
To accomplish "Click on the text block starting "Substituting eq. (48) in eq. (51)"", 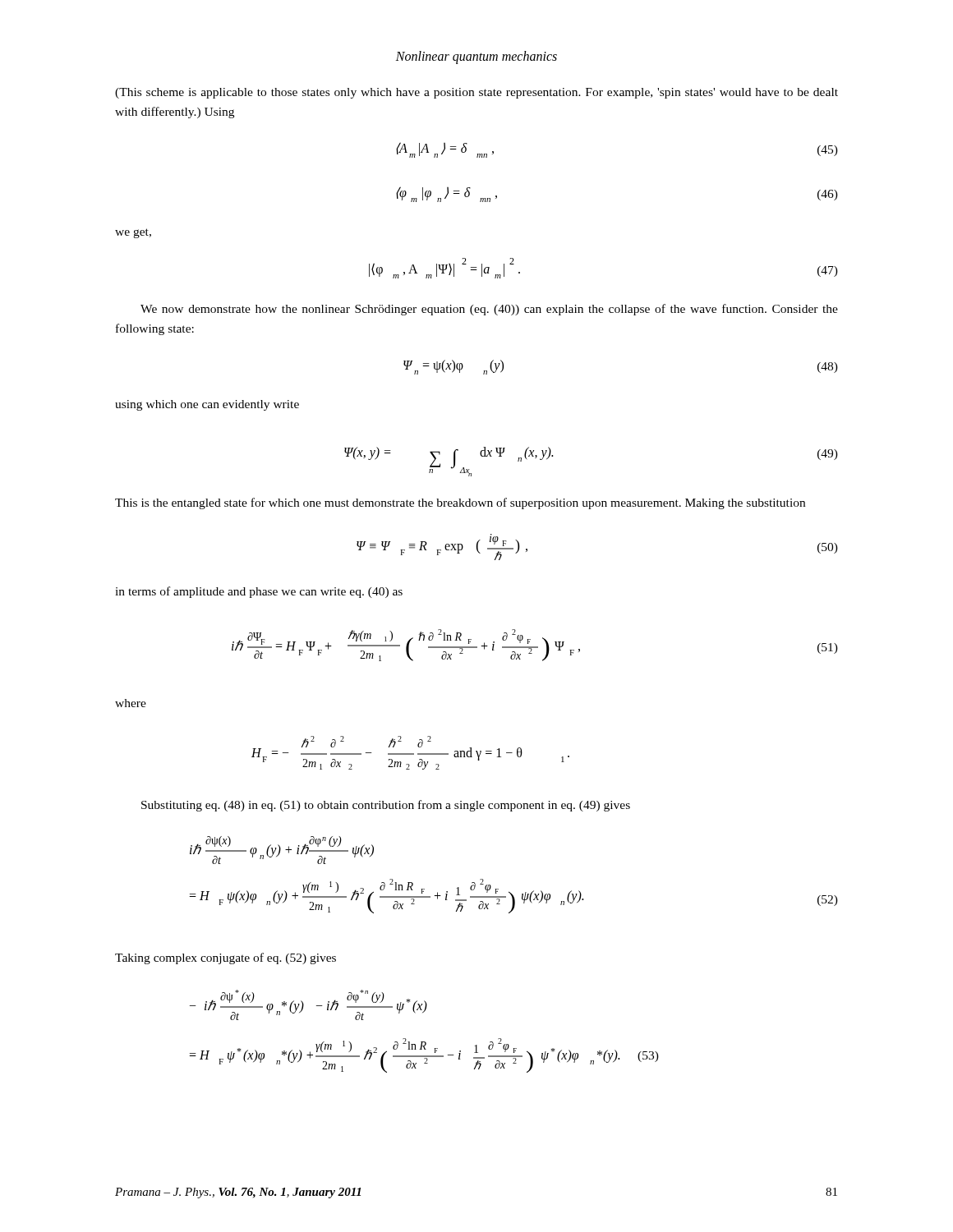I will pos(385,805).
